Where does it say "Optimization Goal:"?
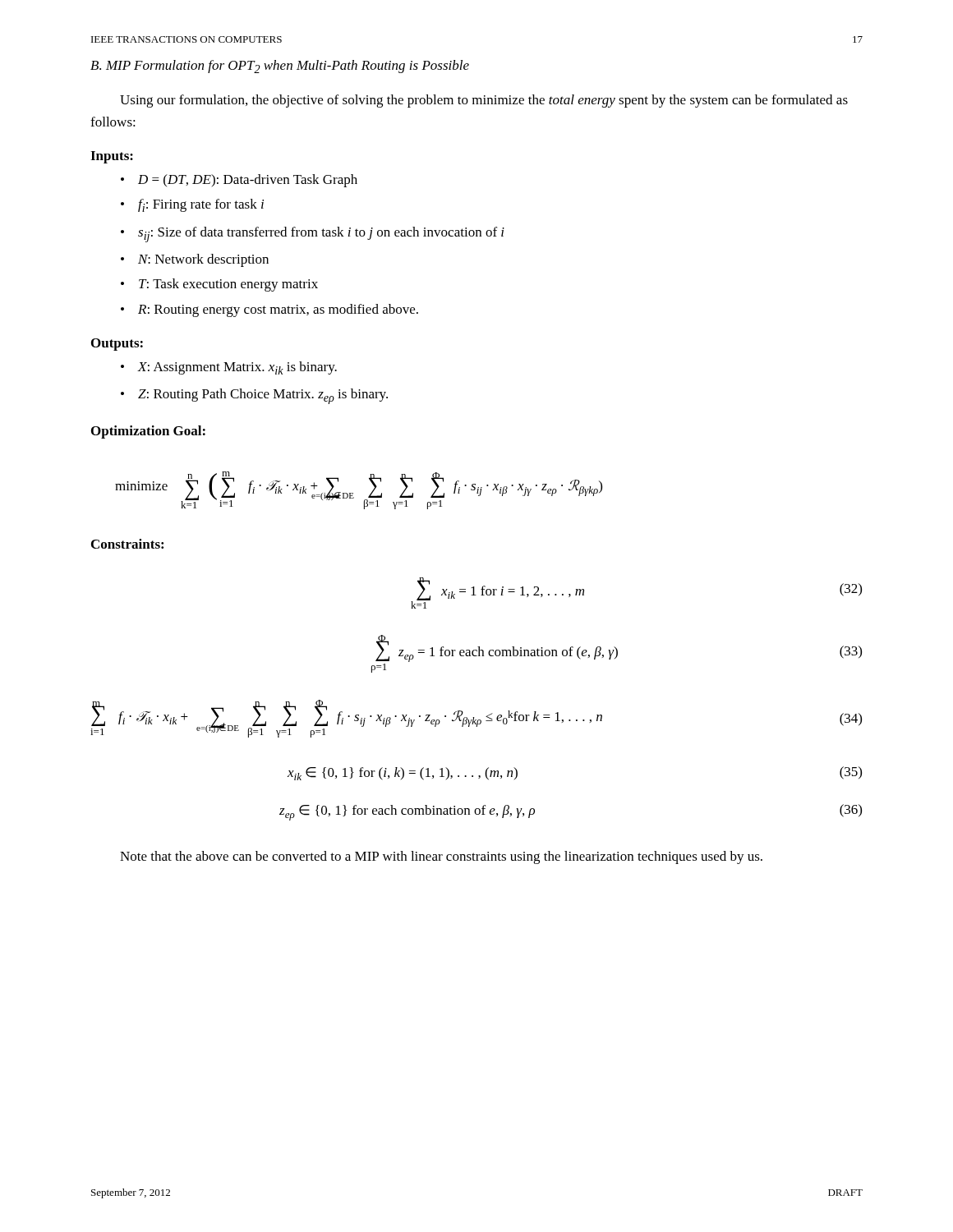The image size is (953, 1232). tap(148, 431)
